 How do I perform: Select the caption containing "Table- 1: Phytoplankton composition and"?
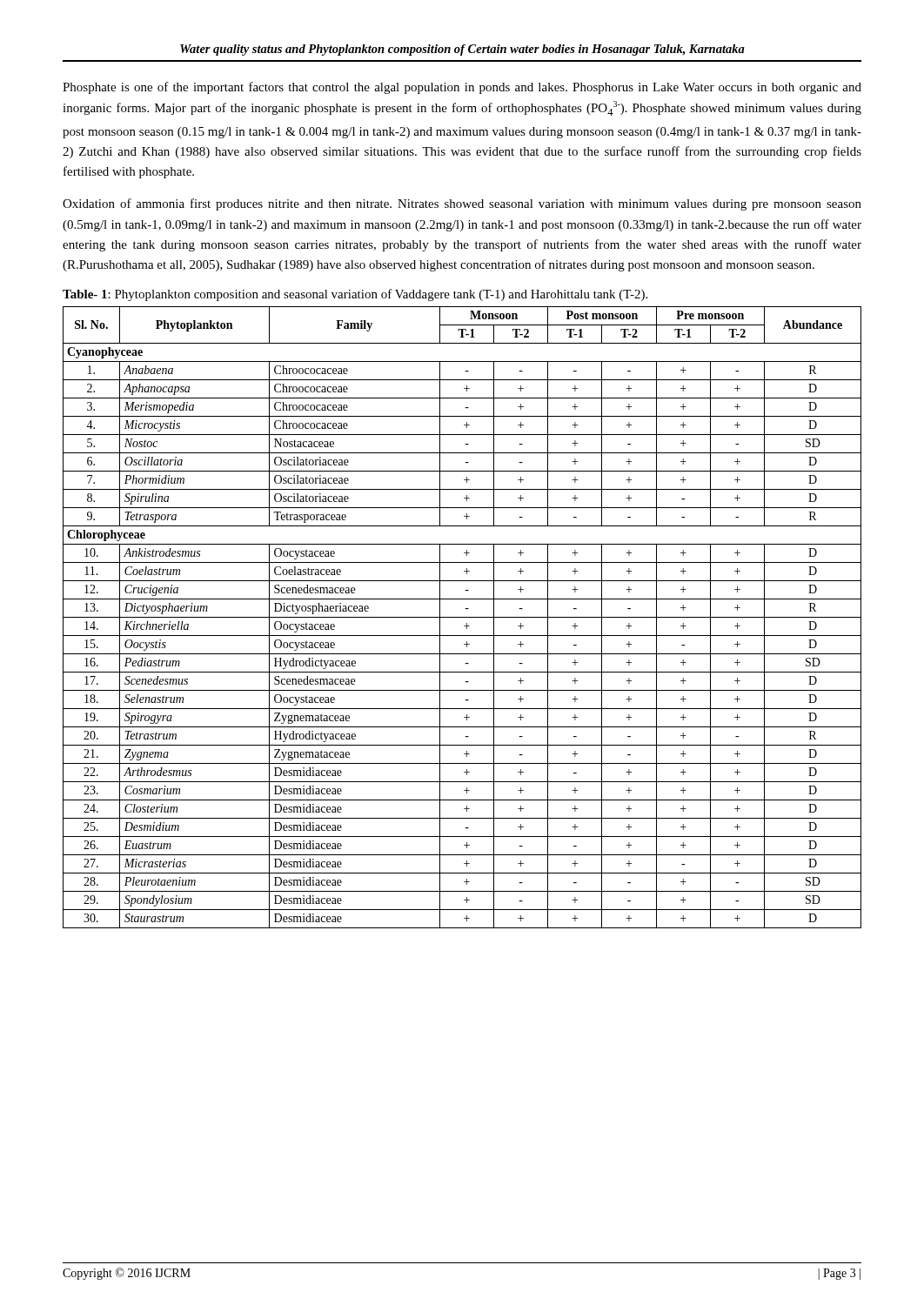coord(356,294)
